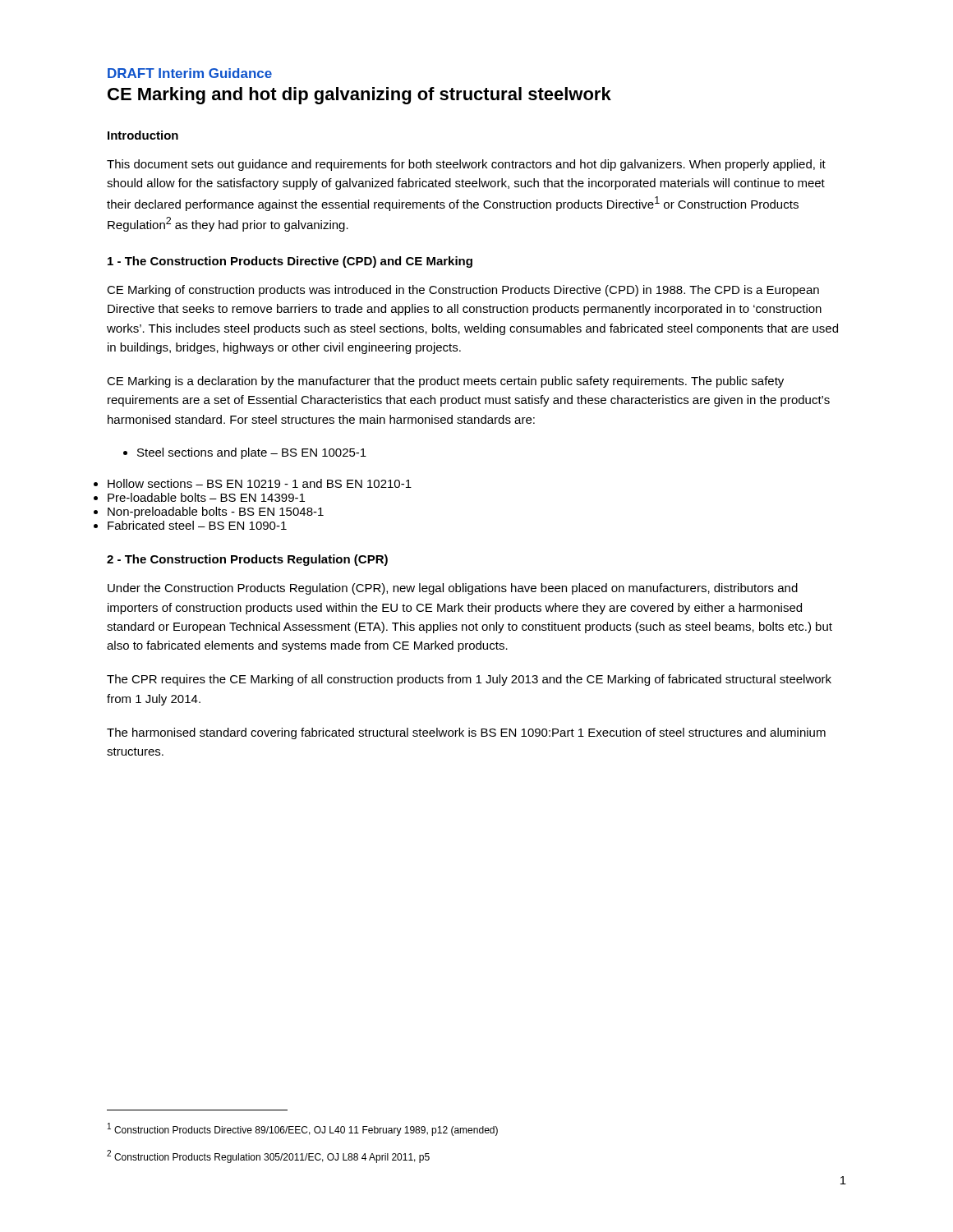Image resolution: width=953 pixels, height=1232 pixels.
Task: Navigate to the element starting "Non-preloadable bolts - BS EN 15048-1"
Action: click(x=216, y=513)
